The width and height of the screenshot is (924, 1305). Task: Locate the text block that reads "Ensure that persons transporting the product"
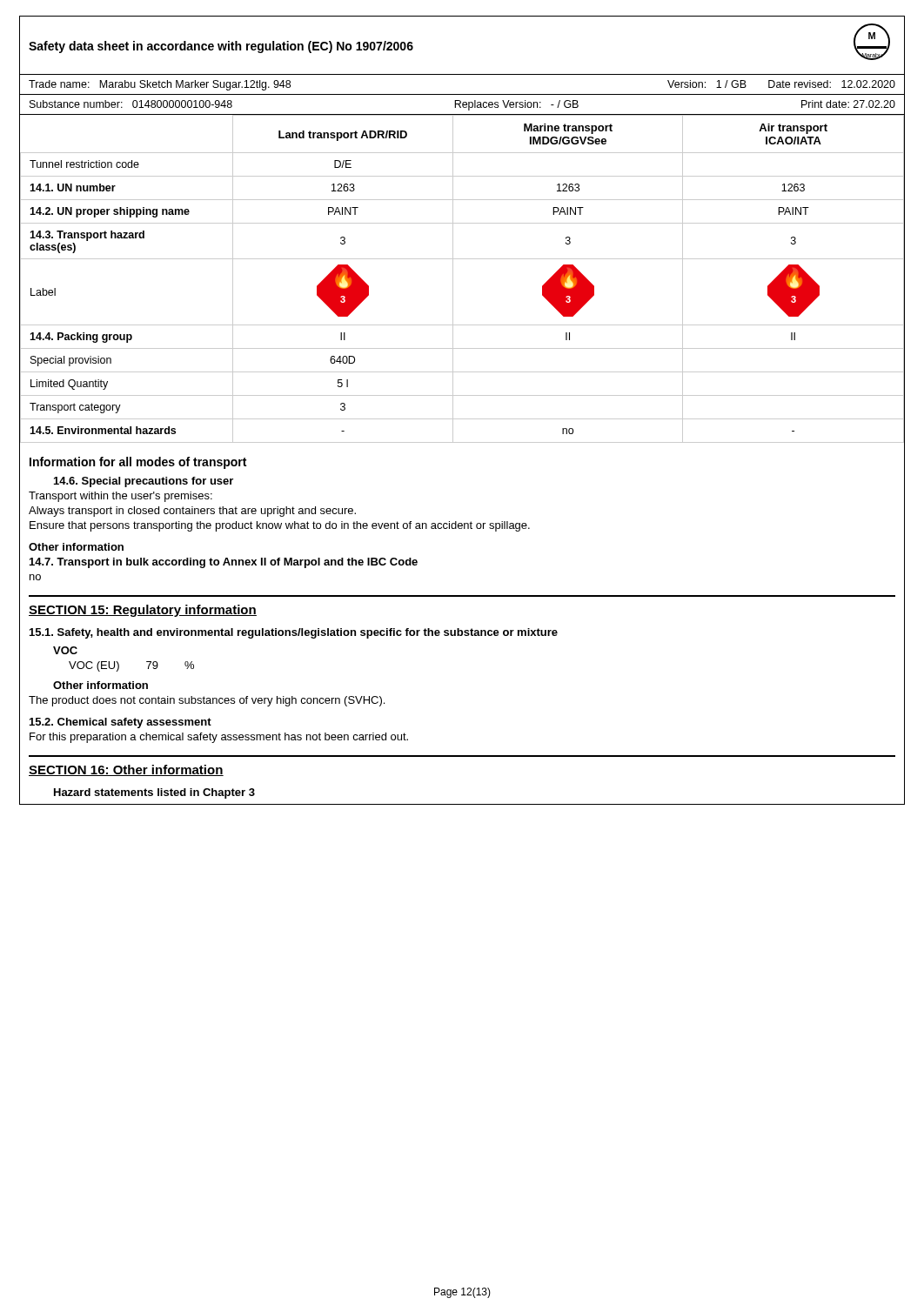point(280,525)
